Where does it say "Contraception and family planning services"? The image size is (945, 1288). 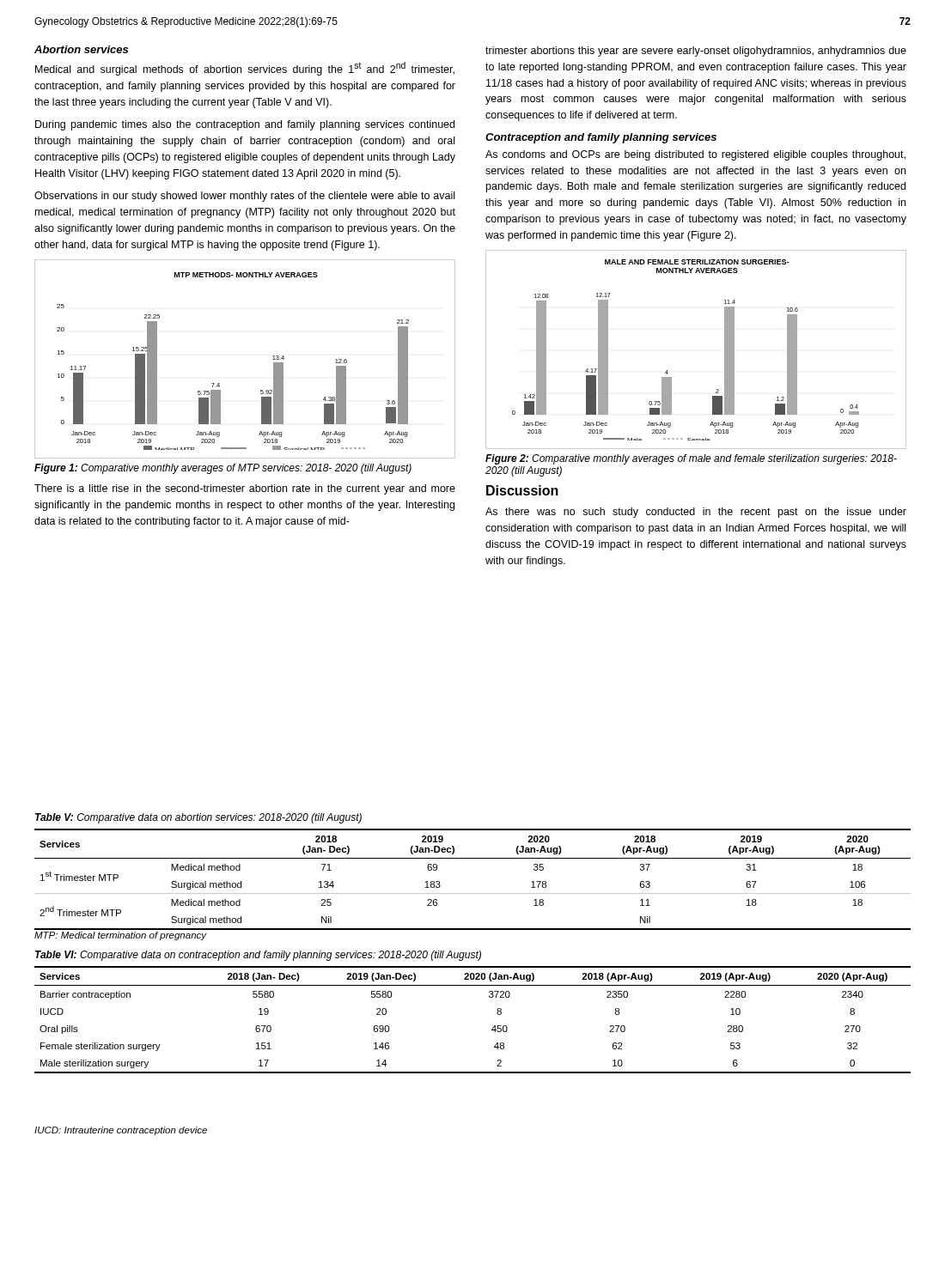coord(601,137)
